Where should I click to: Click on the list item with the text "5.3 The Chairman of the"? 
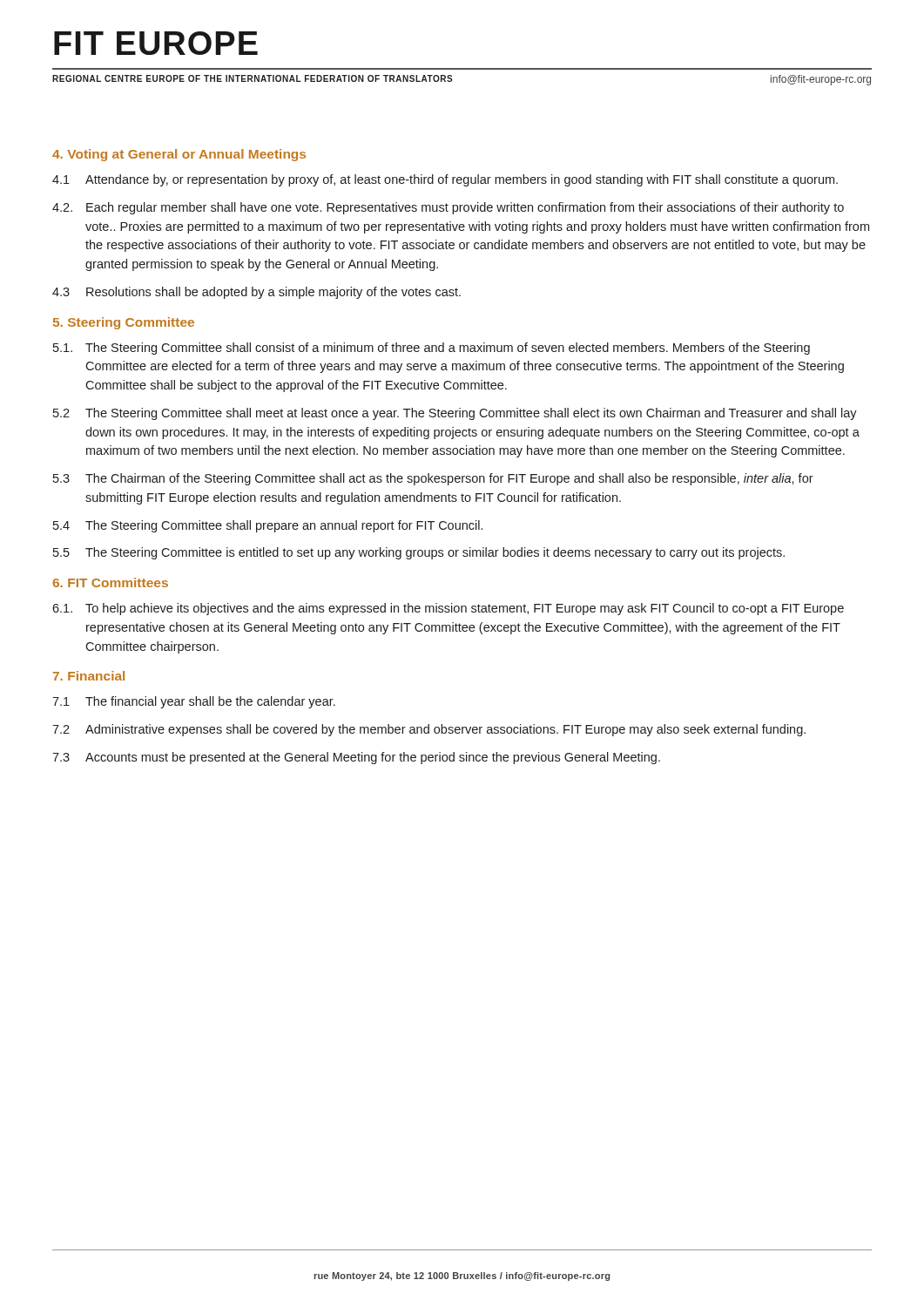[x=462, y=489]
